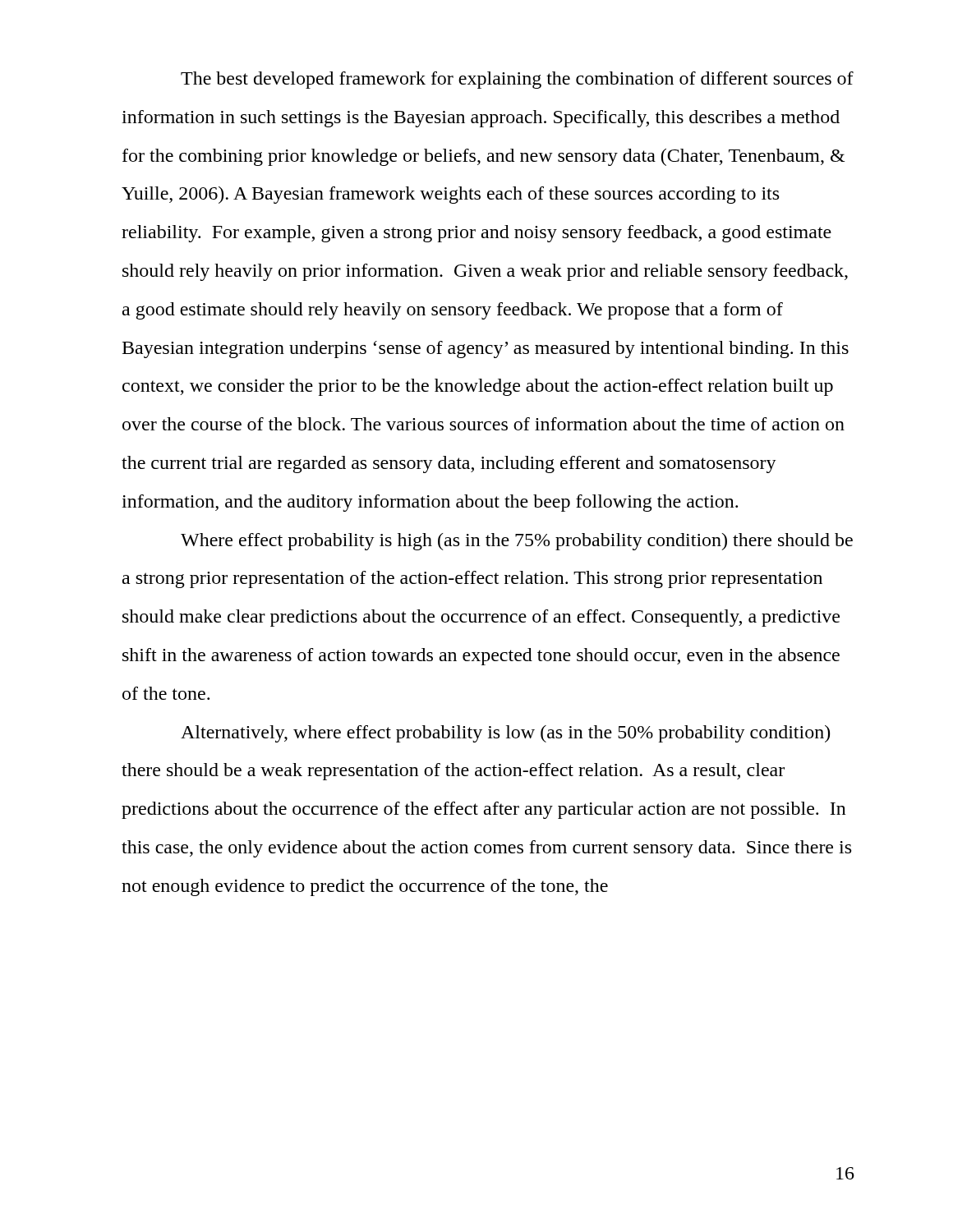Image resolution: width=953 pixels, height=1232 pixels.
Task: Locate the text block starting "Where effect probability is high (as in"
Action: click(x=488, y=616)
